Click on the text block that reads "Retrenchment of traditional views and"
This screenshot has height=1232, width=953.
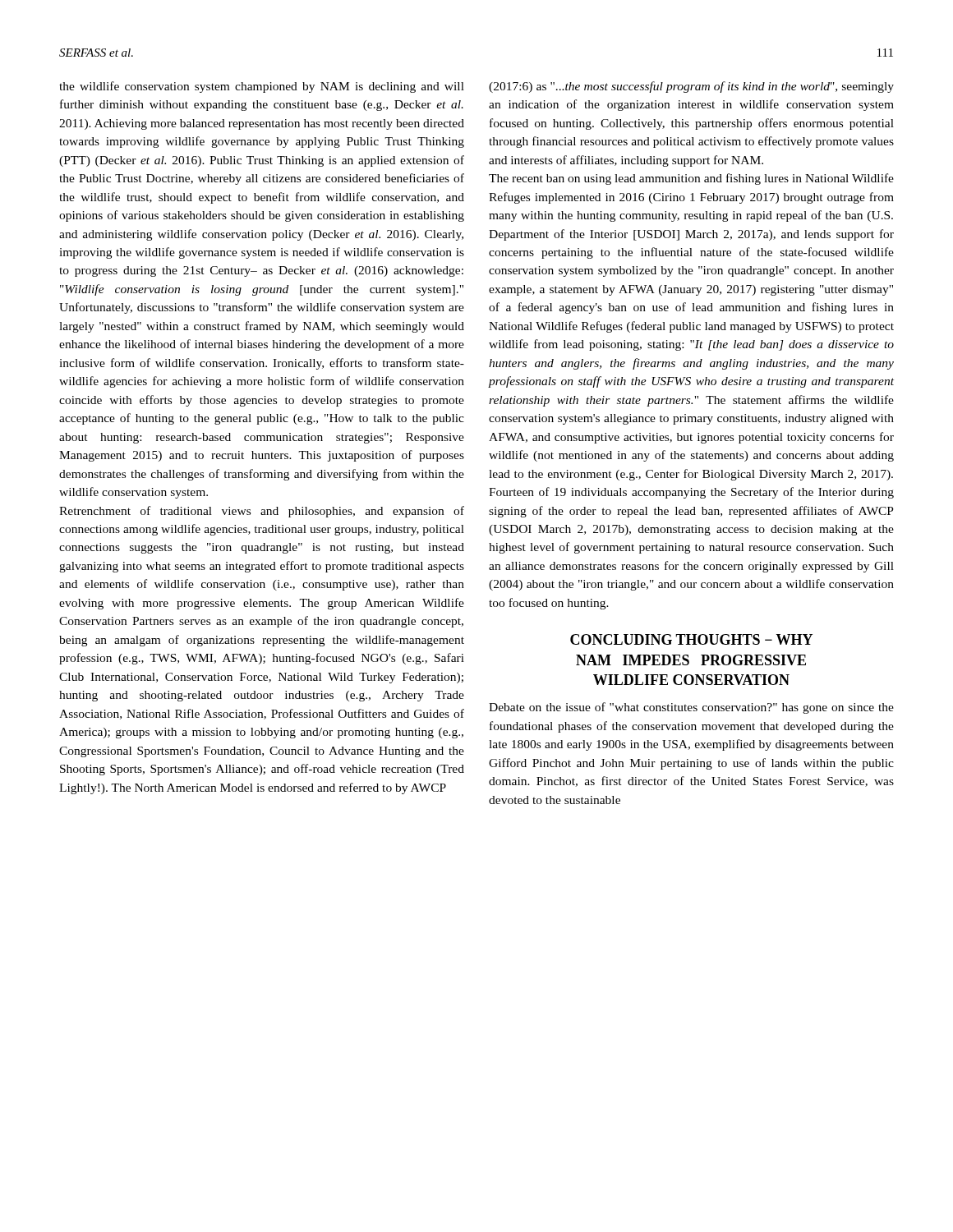[262, 649]
